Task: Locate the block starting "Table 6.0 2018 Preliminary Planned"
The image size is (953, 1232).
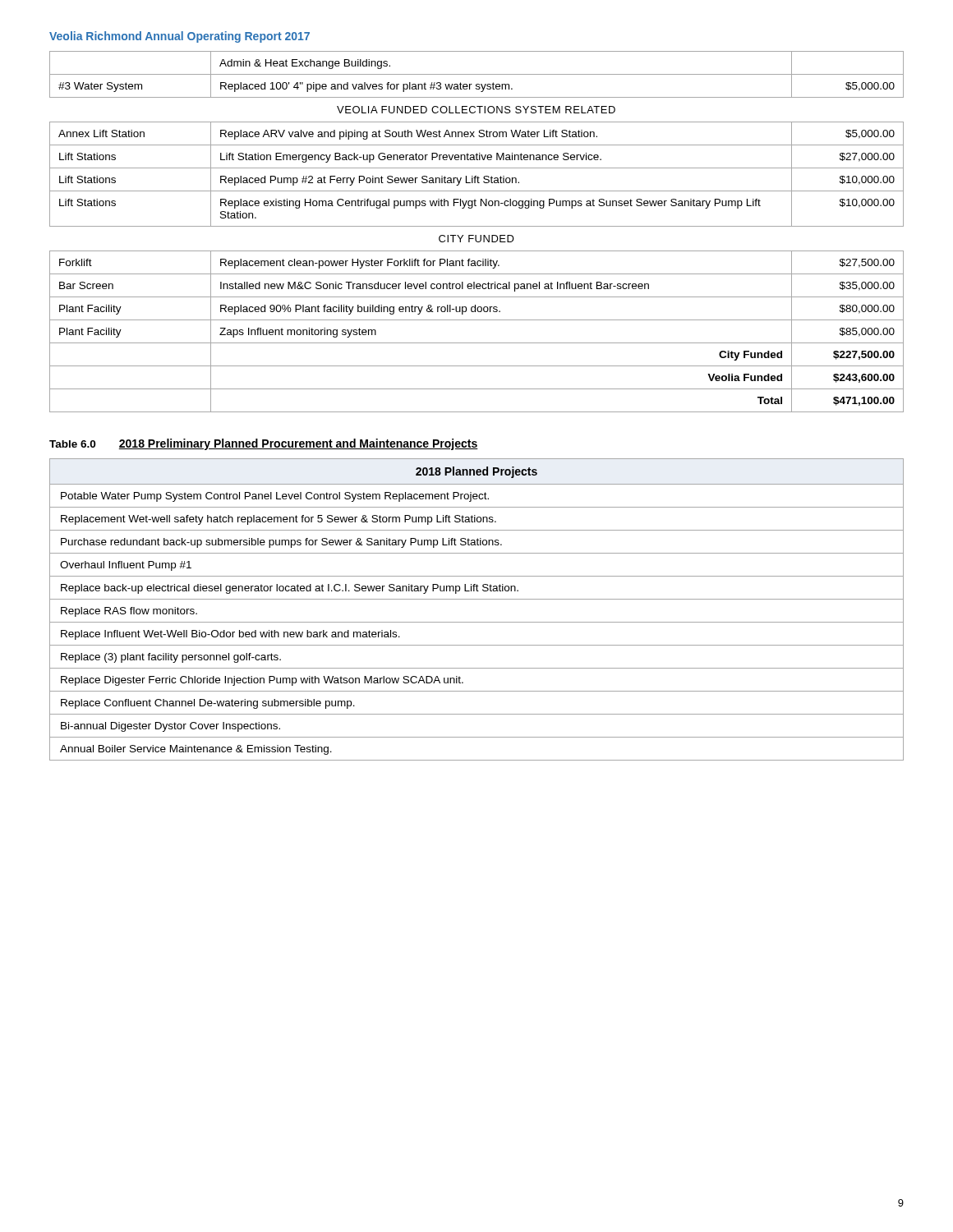Action: (263, 444)
